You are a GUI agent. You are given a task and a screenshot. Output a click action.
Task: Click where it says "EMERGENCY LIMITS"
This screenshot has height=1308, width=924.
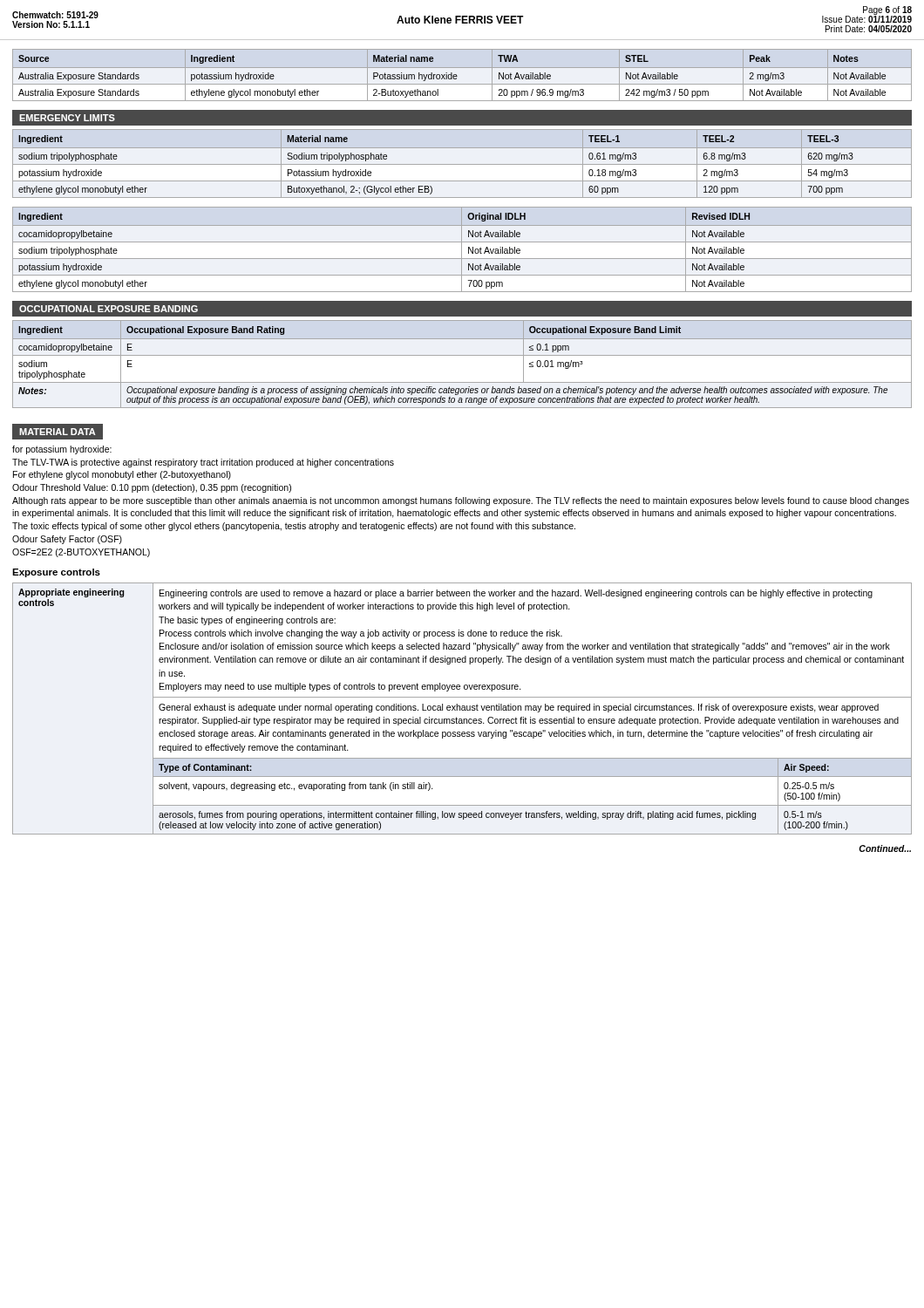(67, 118)
